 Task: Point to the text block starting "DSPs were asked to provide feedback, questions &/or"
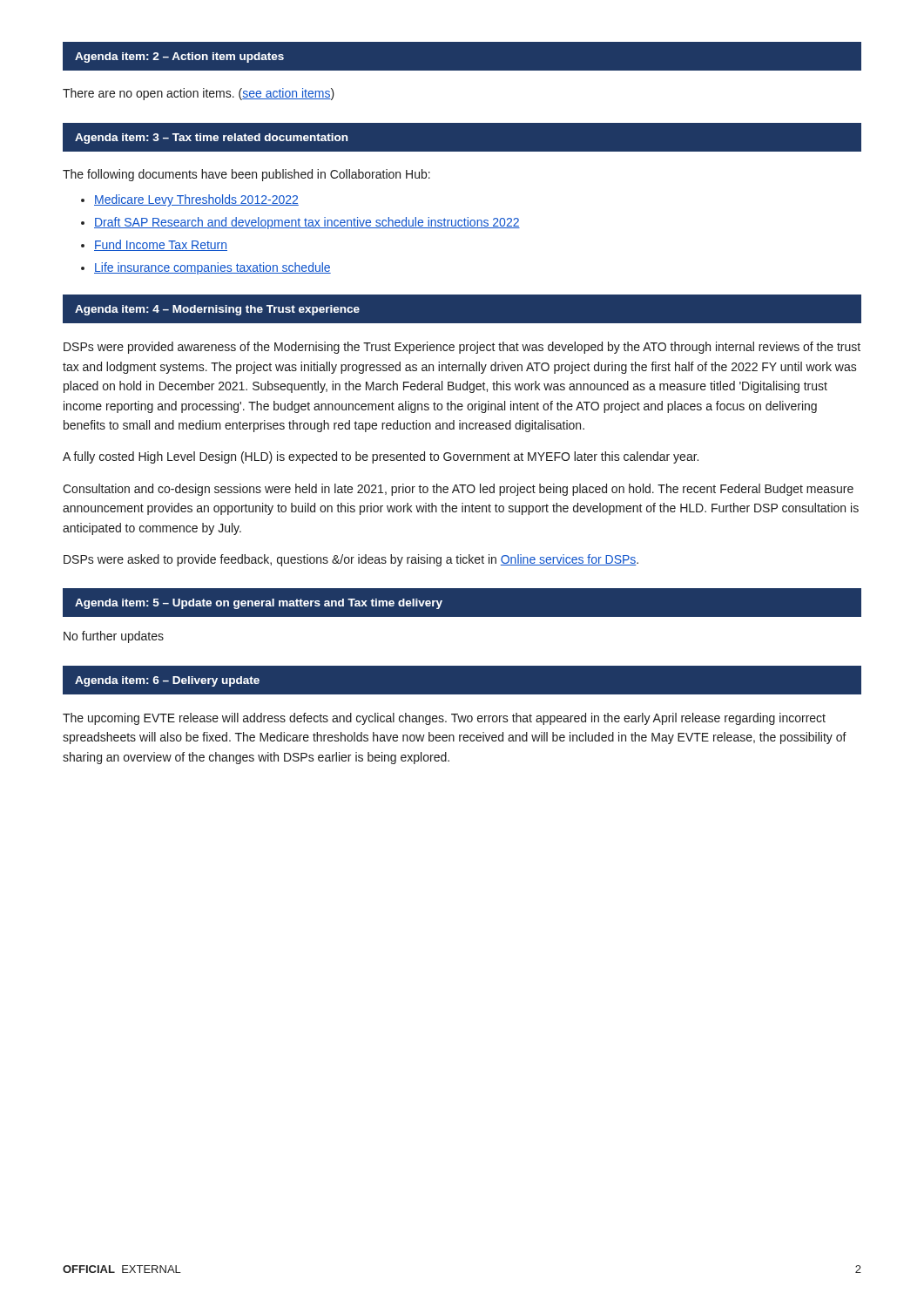coord(351,559)
